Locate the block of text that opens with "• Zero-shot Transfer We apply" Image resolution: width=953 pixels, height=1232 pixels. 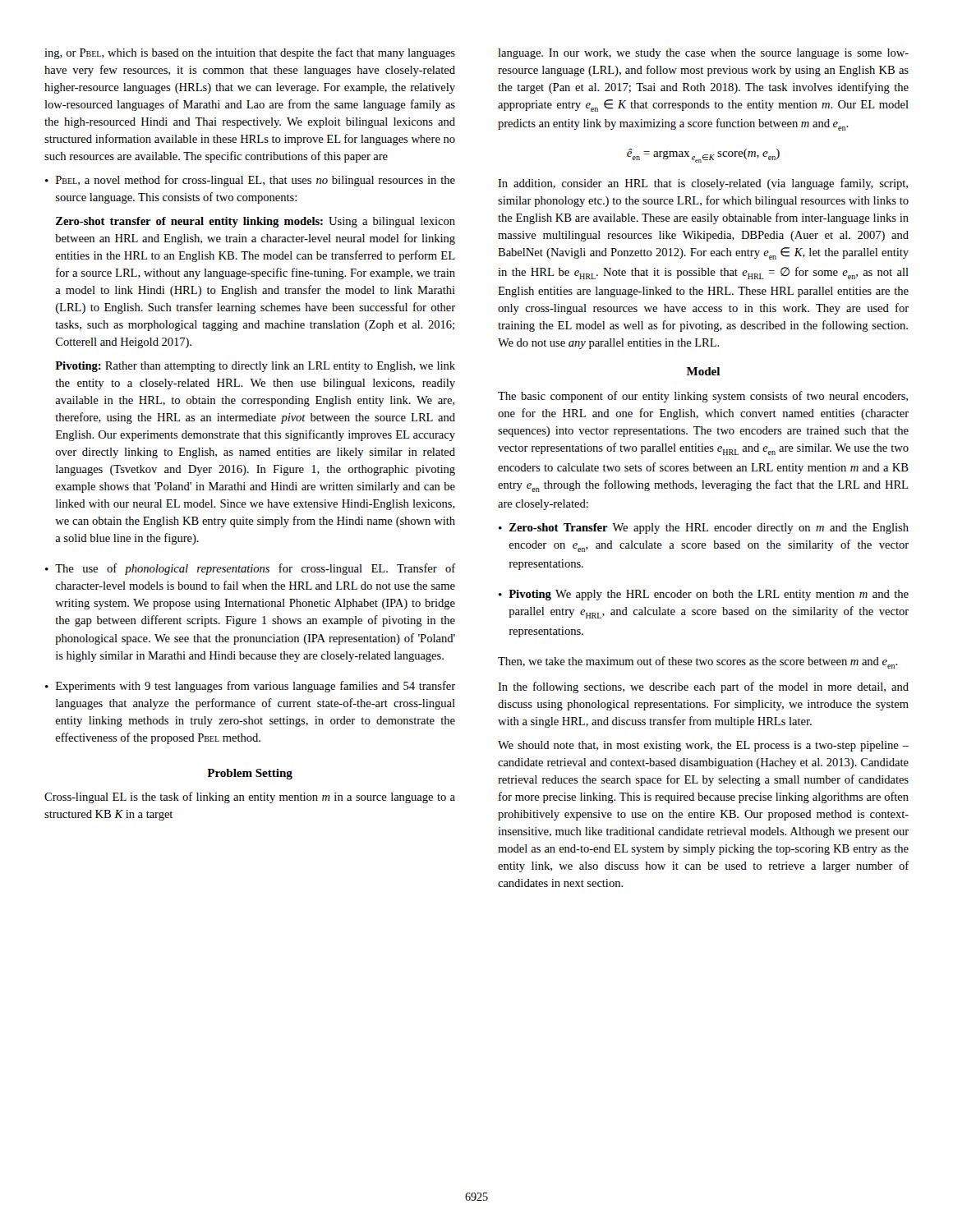tap(703, 549)
